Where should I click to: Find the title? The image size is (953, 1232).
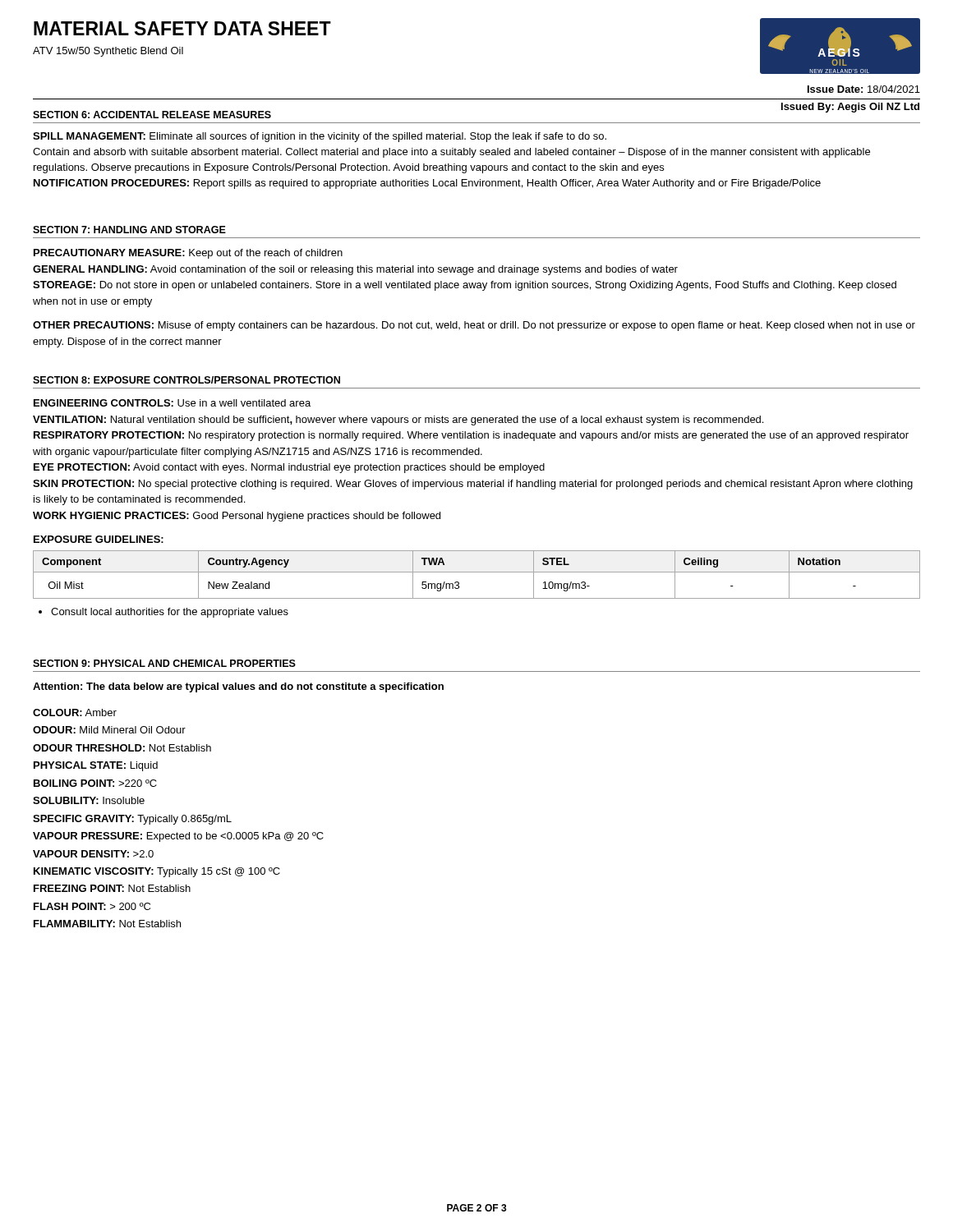(182, 29)
